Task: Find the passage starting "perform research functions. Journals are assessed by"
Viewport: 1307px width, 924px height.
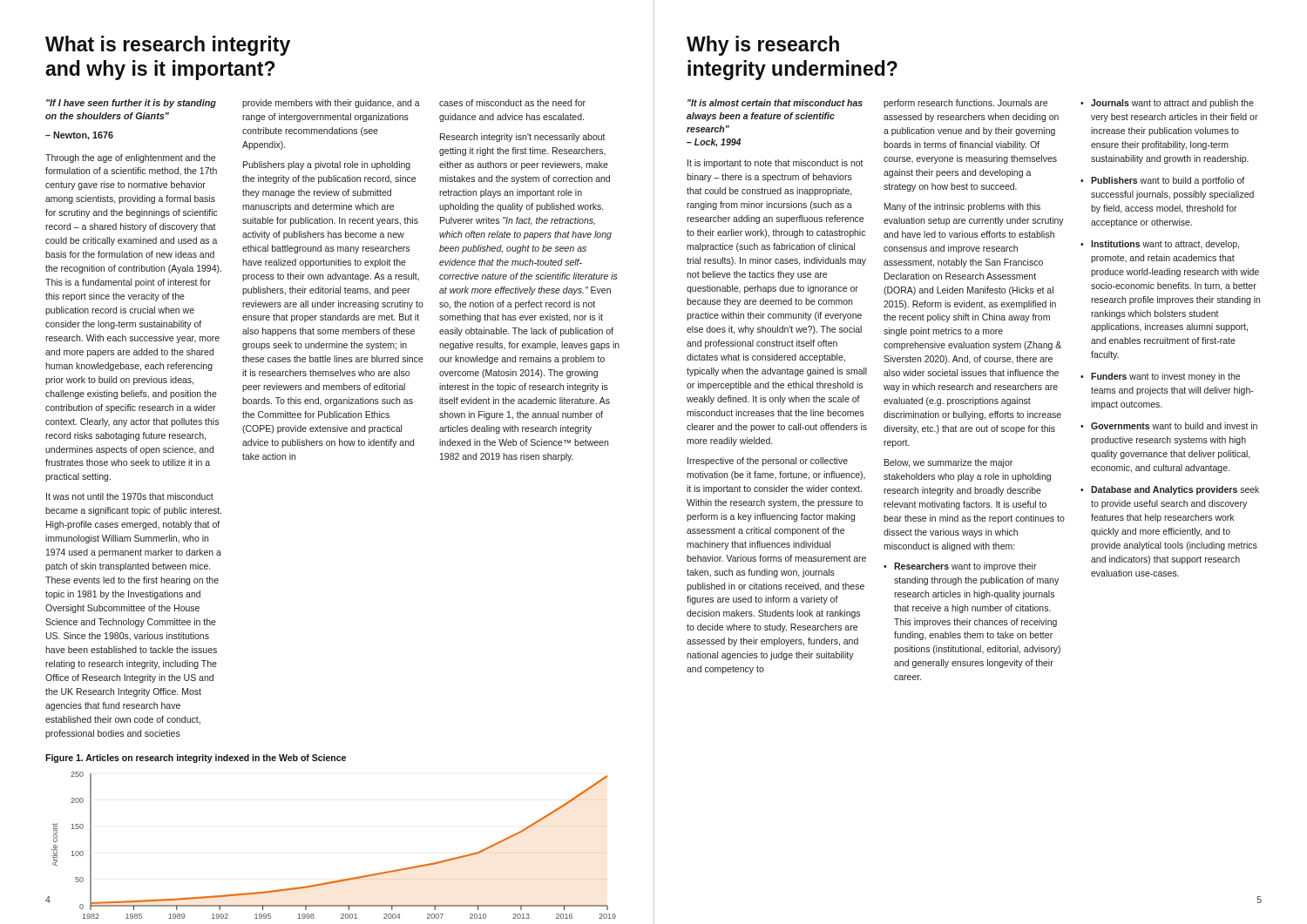Action: tap(974, 391)
